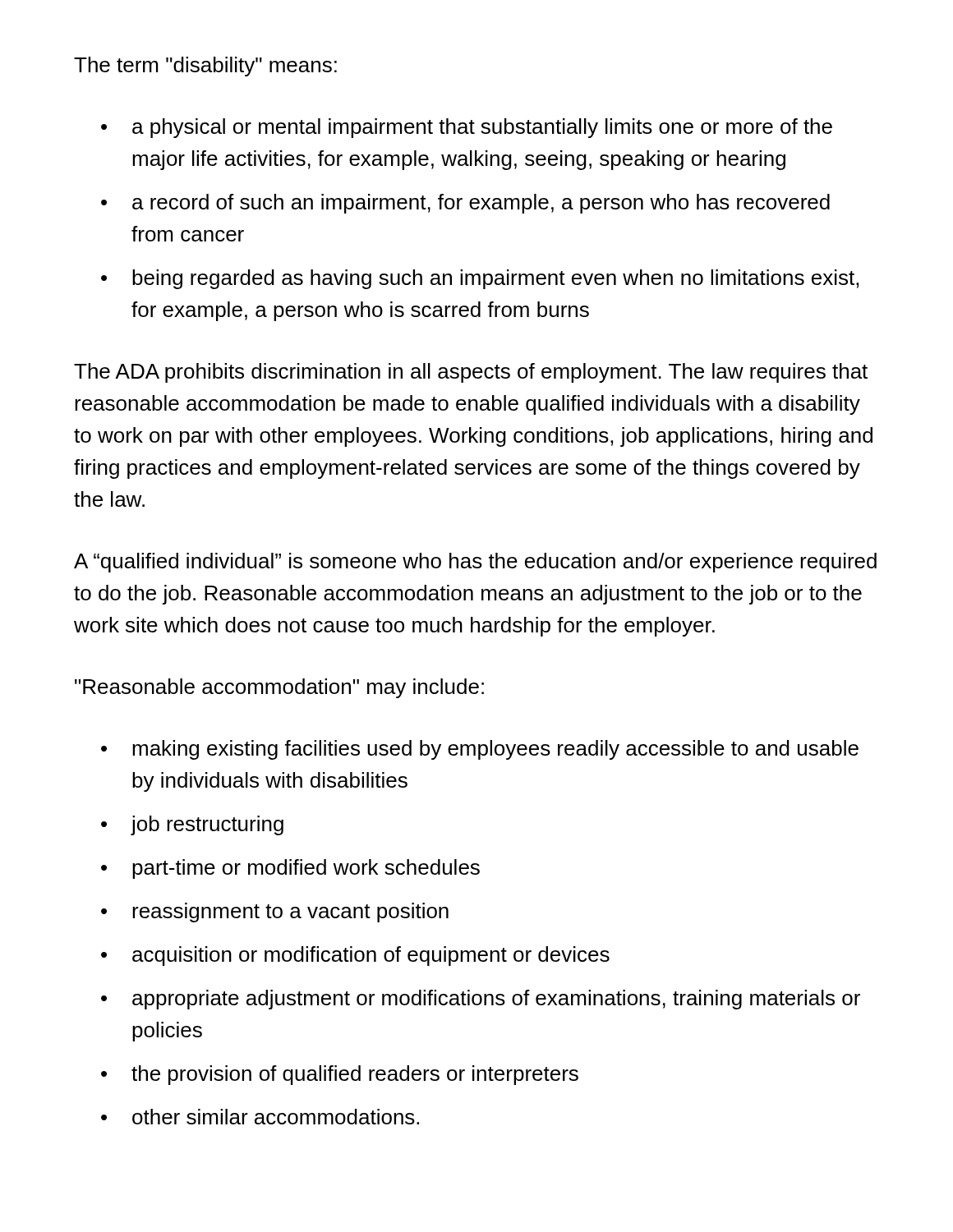Select the list item that reads "part-time or modified work schedules"

click(x=306, y=867)
